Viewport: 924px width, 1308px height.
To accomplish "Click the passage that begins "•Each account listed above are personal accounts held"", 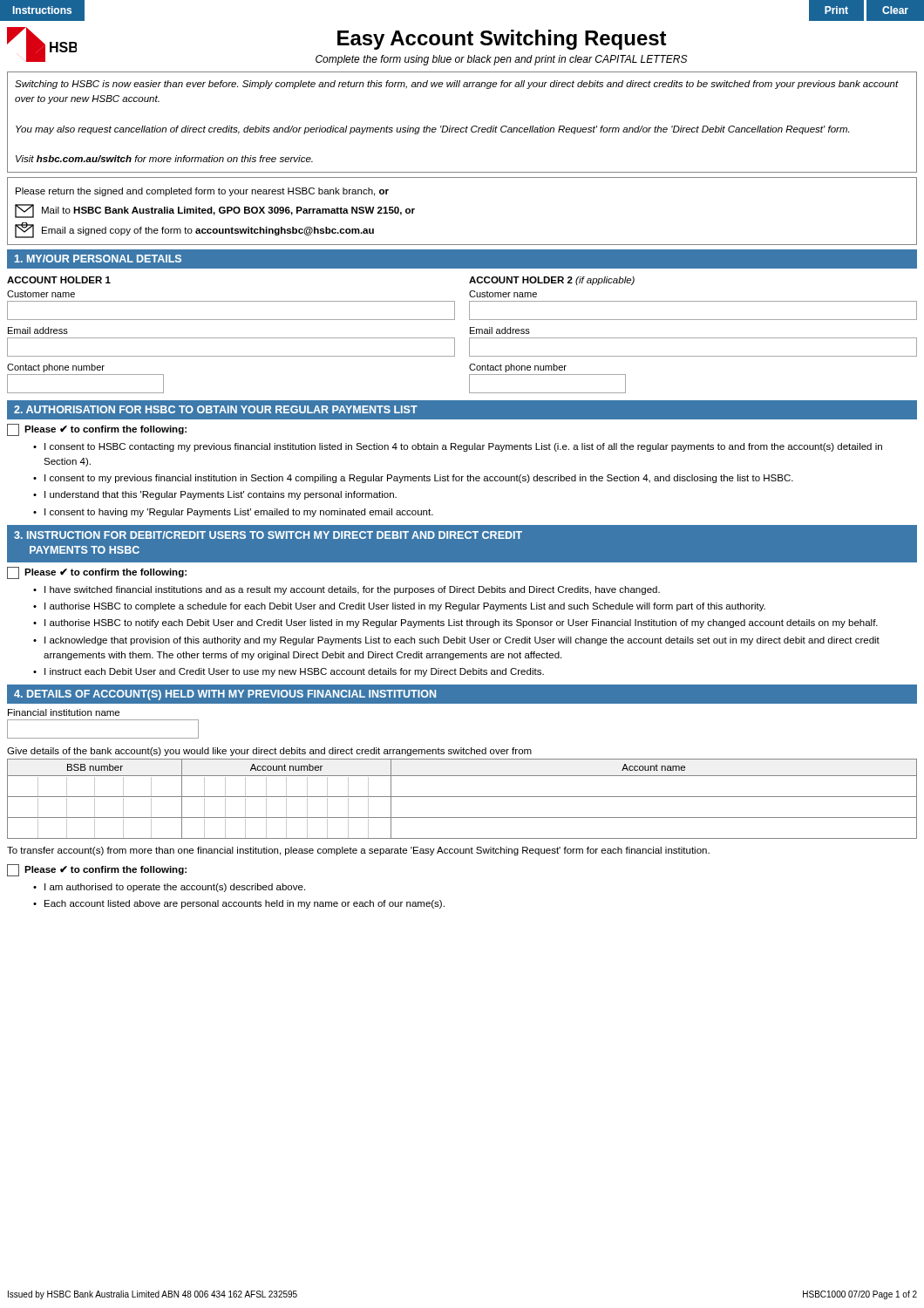I will tap(239, 904).
